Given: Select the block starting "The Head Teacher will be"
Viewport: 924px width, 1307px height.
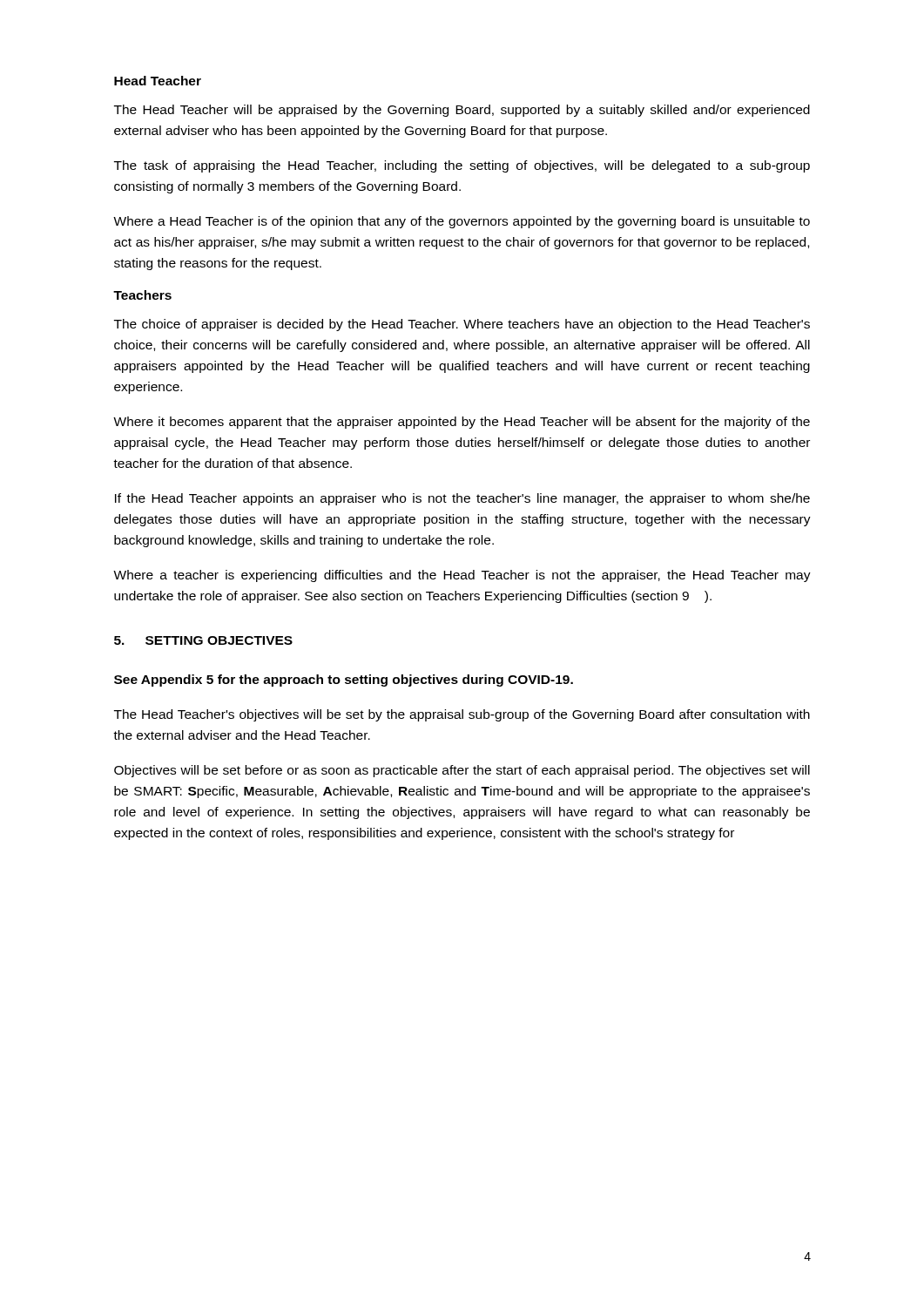Looking at the screenshot, I should [462, 120].
